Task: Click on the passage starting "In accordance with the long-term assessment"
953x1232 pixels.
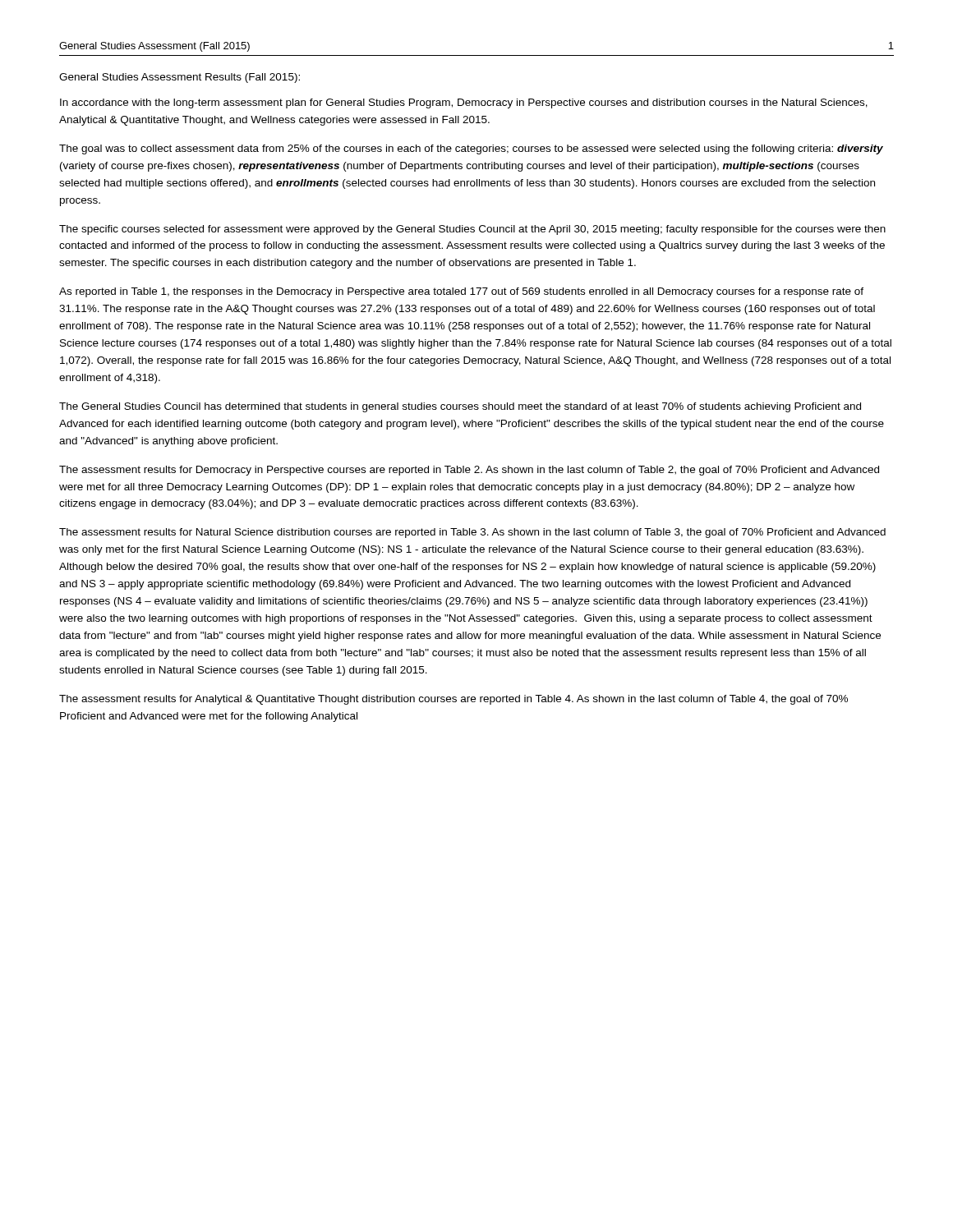Action: (x=464, y=111)
